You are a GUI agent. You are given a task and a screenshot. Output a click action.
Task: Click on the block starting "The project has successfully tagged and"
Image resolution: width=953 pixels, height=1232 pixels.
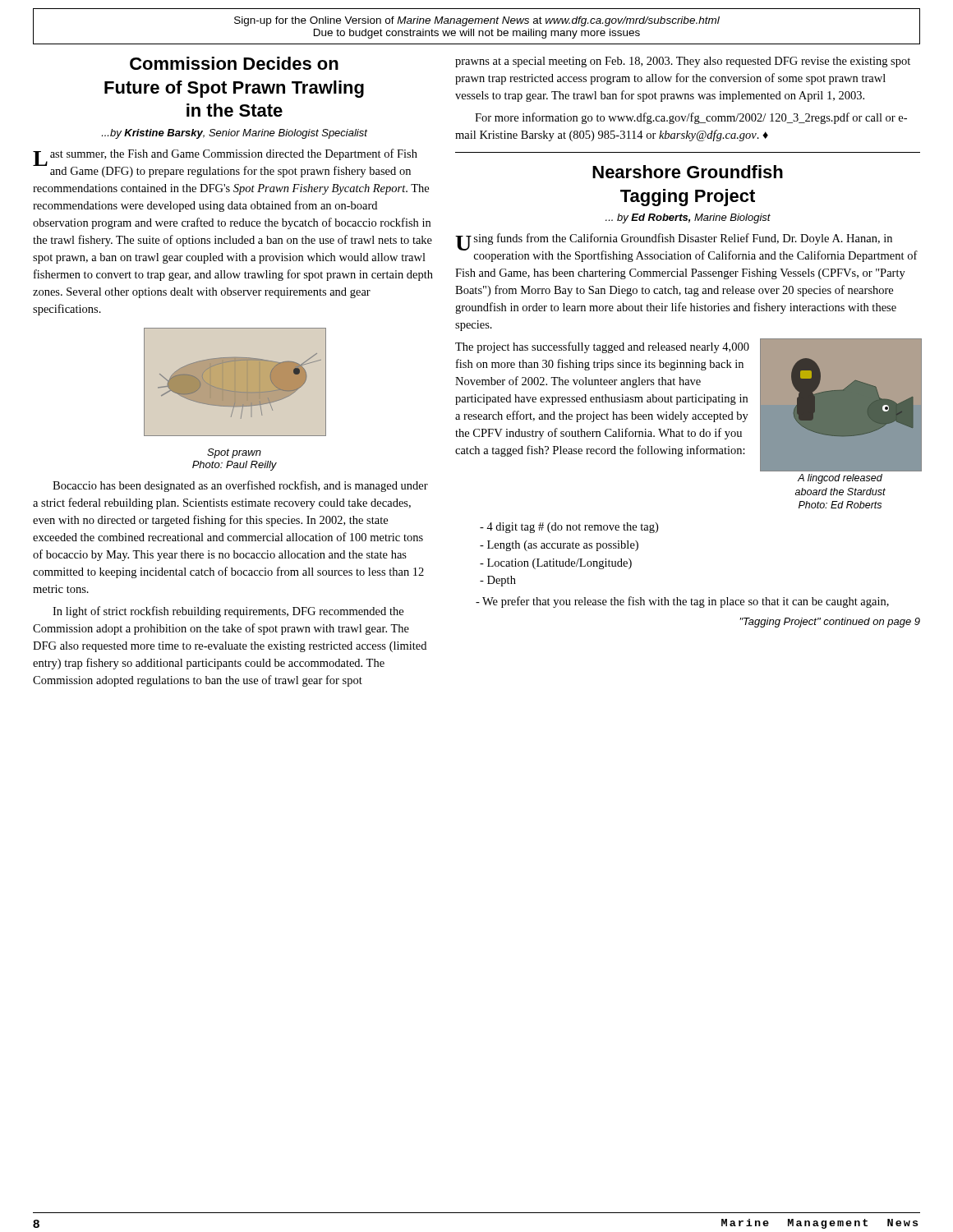point(603,399)
